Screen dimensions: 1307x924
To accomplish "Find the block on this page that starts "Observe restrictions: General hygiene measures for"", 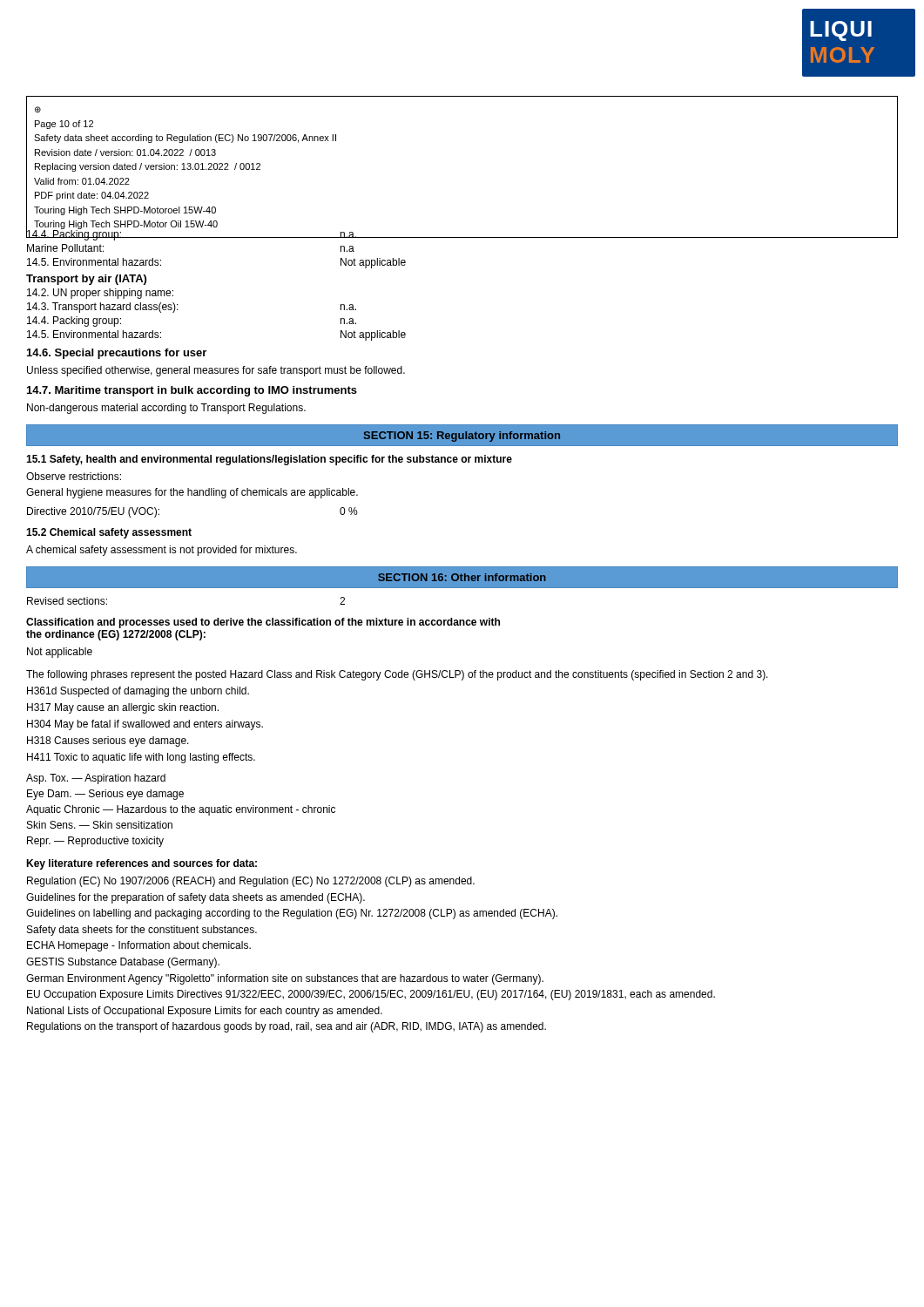I will coord(192,484).
